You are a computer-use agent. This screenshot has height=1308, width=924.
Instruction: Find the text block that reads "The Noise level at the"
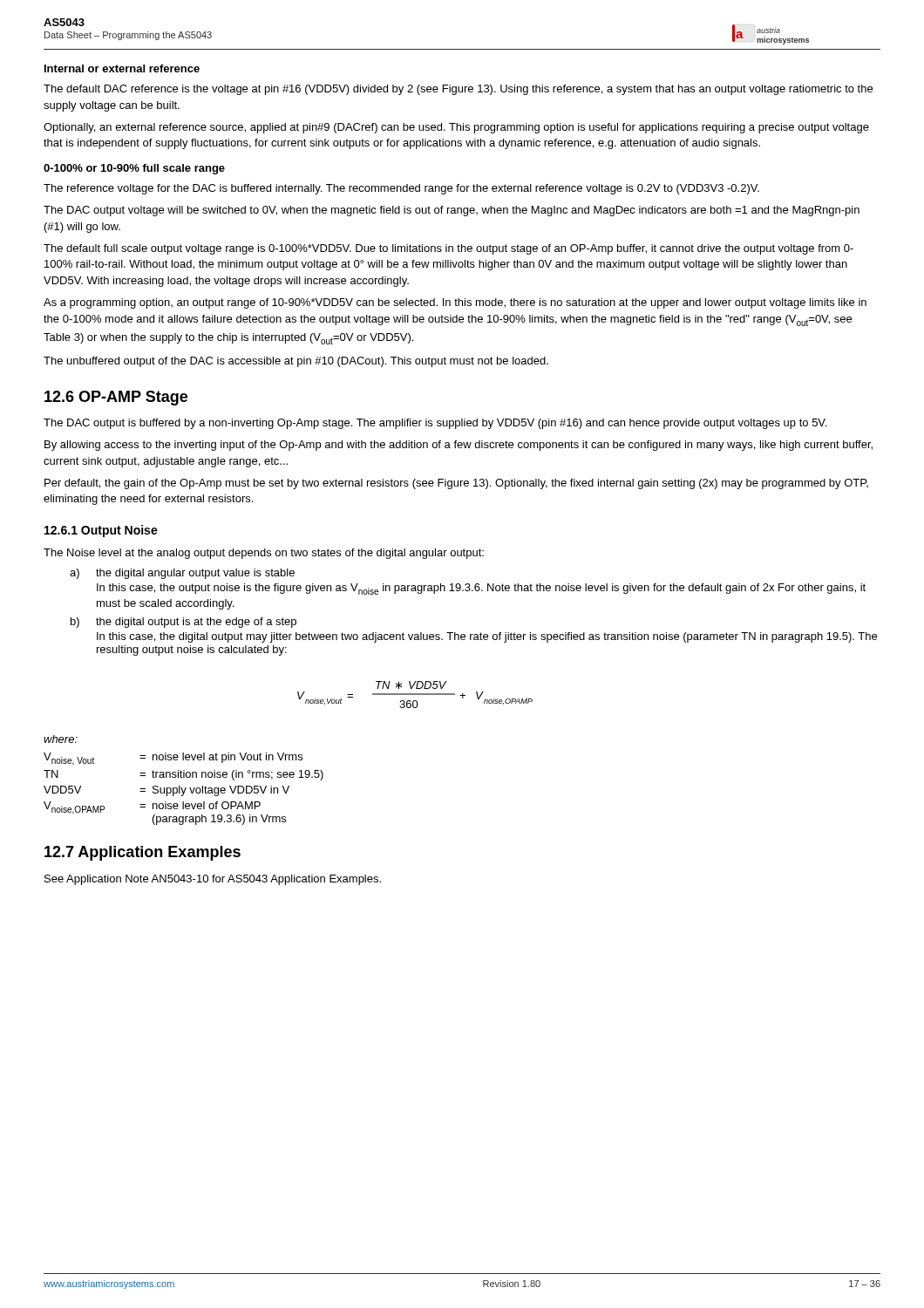pos(462,553)
